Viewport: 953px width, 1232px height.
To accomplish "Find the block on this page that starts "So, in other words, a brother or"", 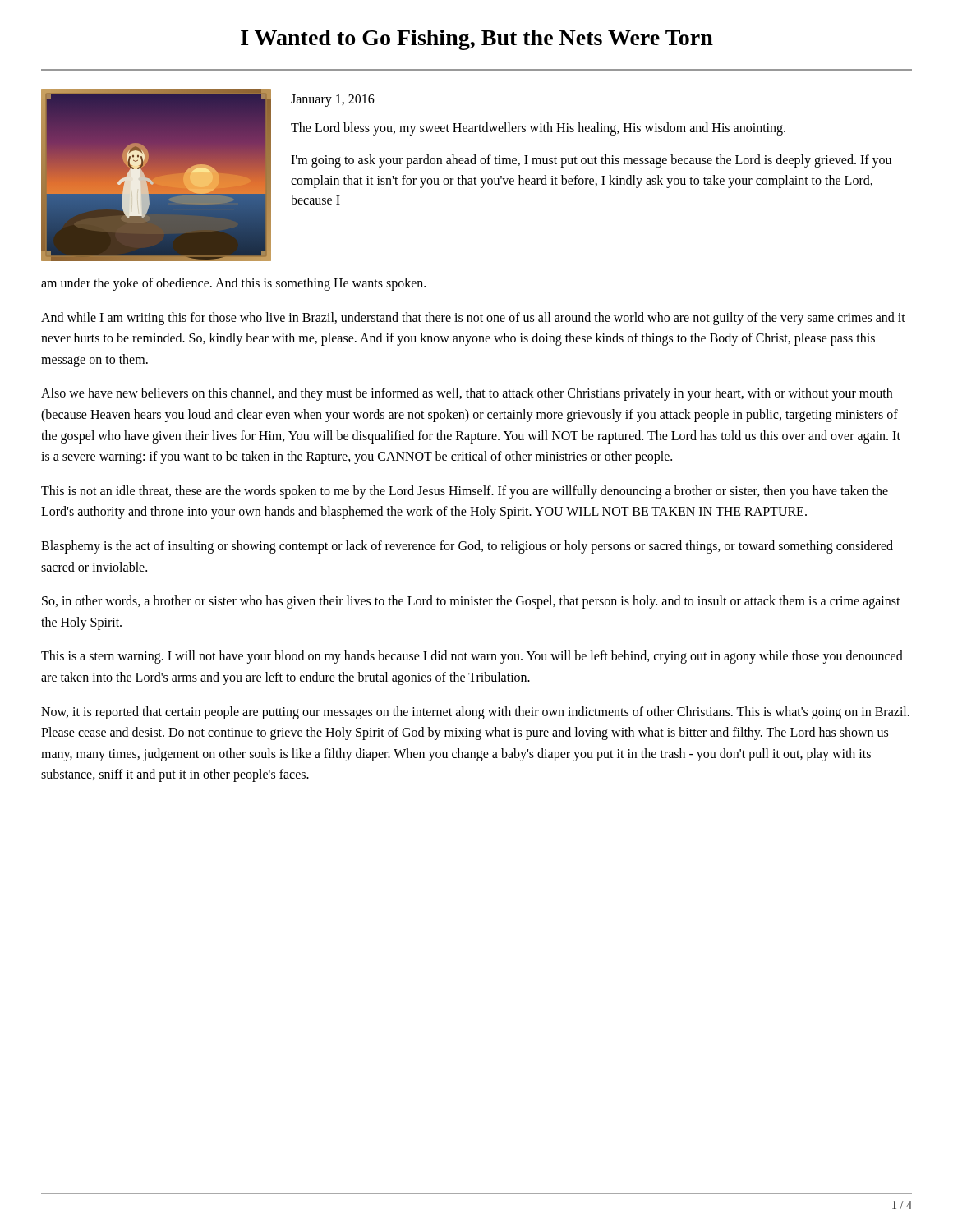I will pyautogui.click(x=470, y=611).
